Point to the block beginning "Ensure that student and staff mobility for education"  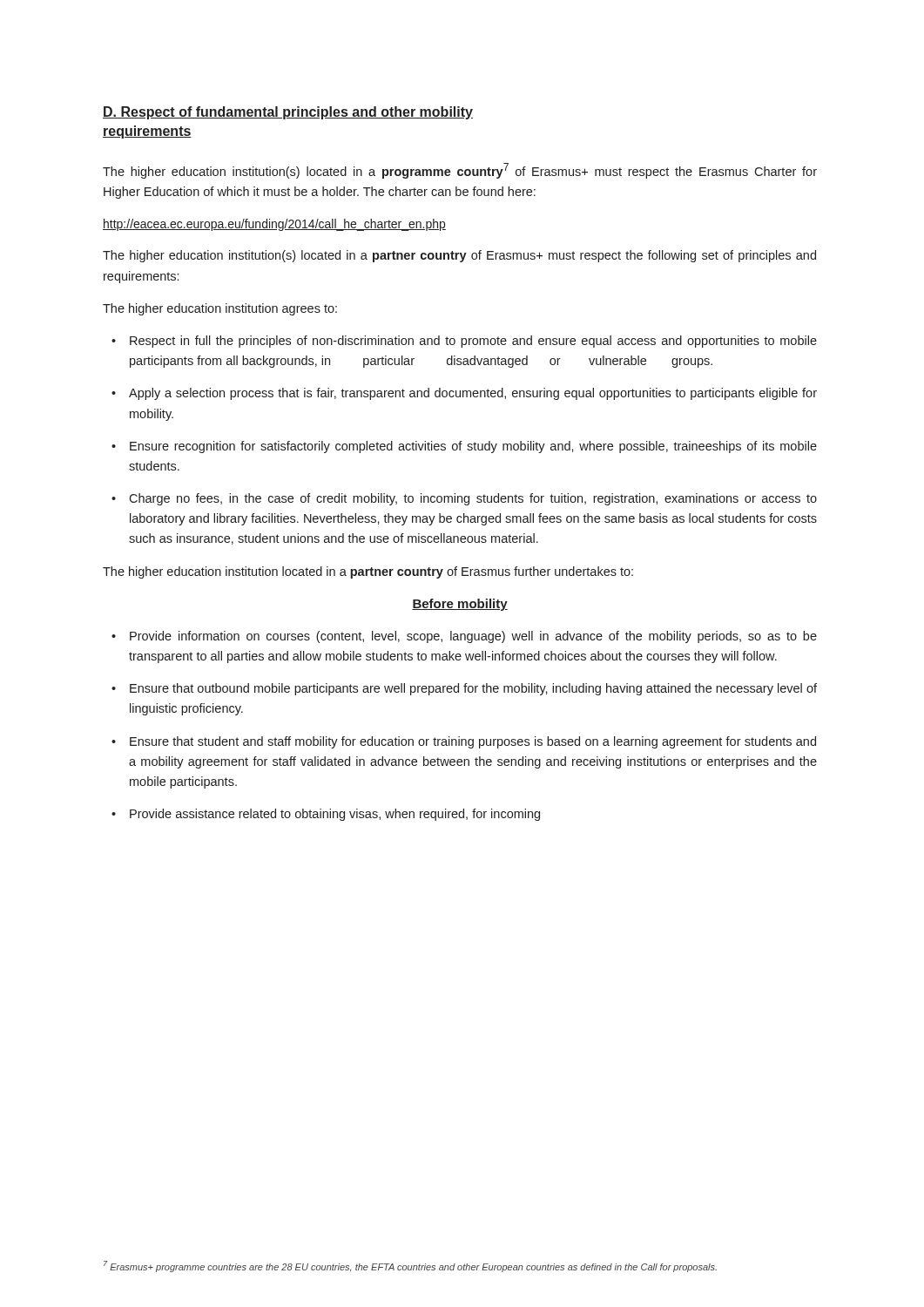pos(473,761)
